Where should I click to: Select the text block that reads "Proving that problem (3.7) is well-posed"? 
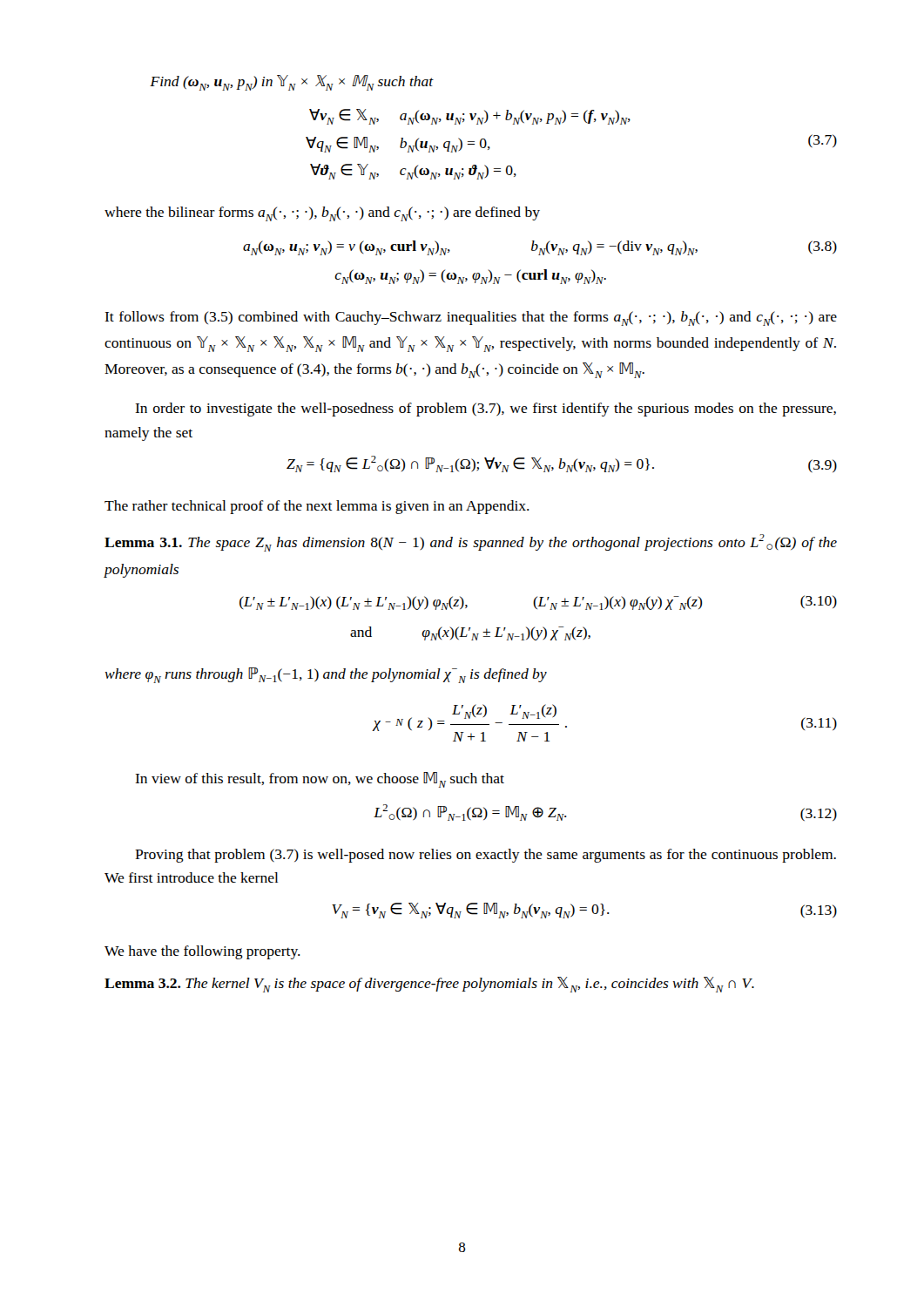(471, 866)
